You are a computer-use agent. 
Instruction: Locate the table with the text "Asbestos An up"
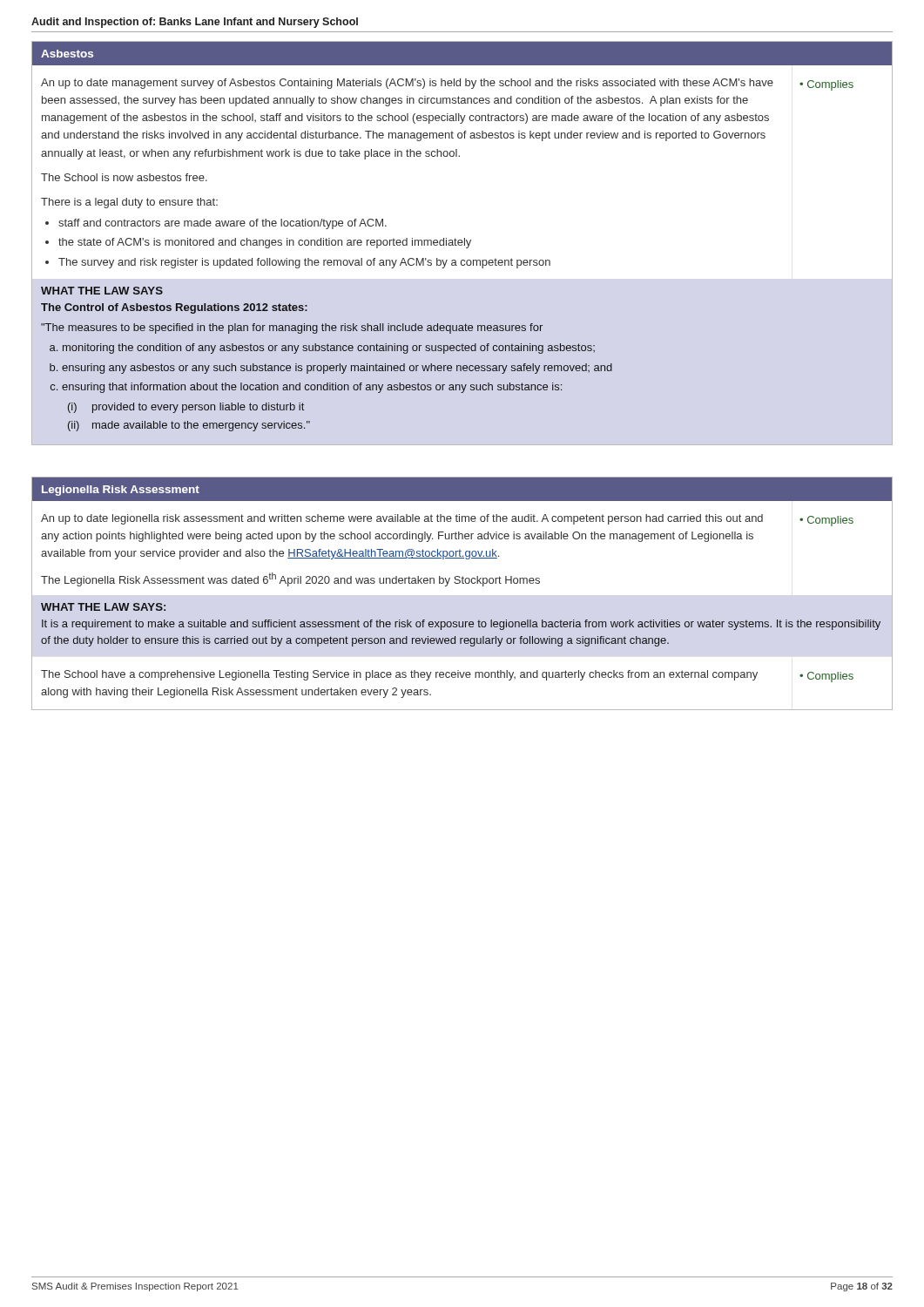click(x=462, y=243)
